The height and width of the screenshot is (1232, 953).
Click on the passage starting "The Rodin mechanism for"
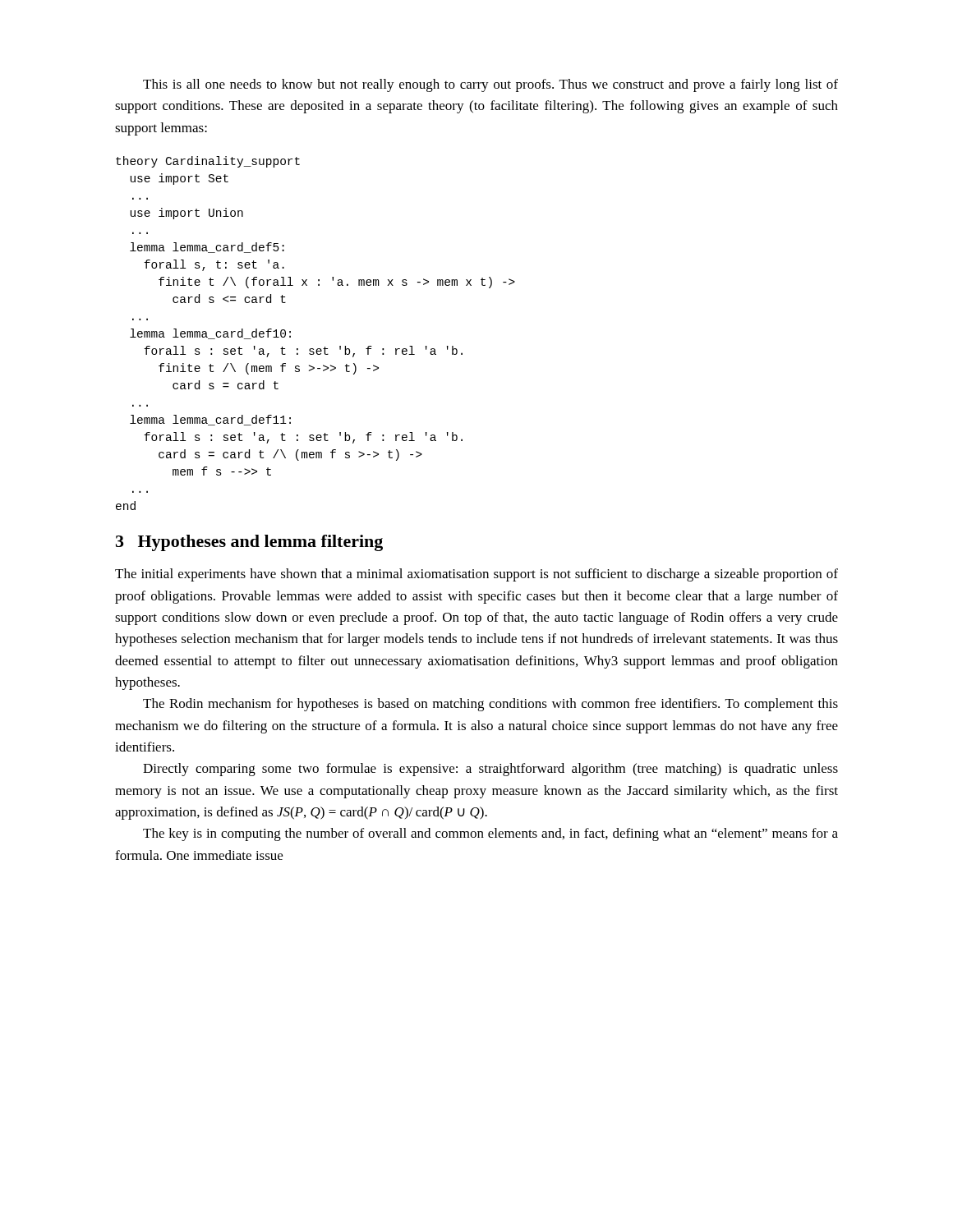click(x=476, y=726)
